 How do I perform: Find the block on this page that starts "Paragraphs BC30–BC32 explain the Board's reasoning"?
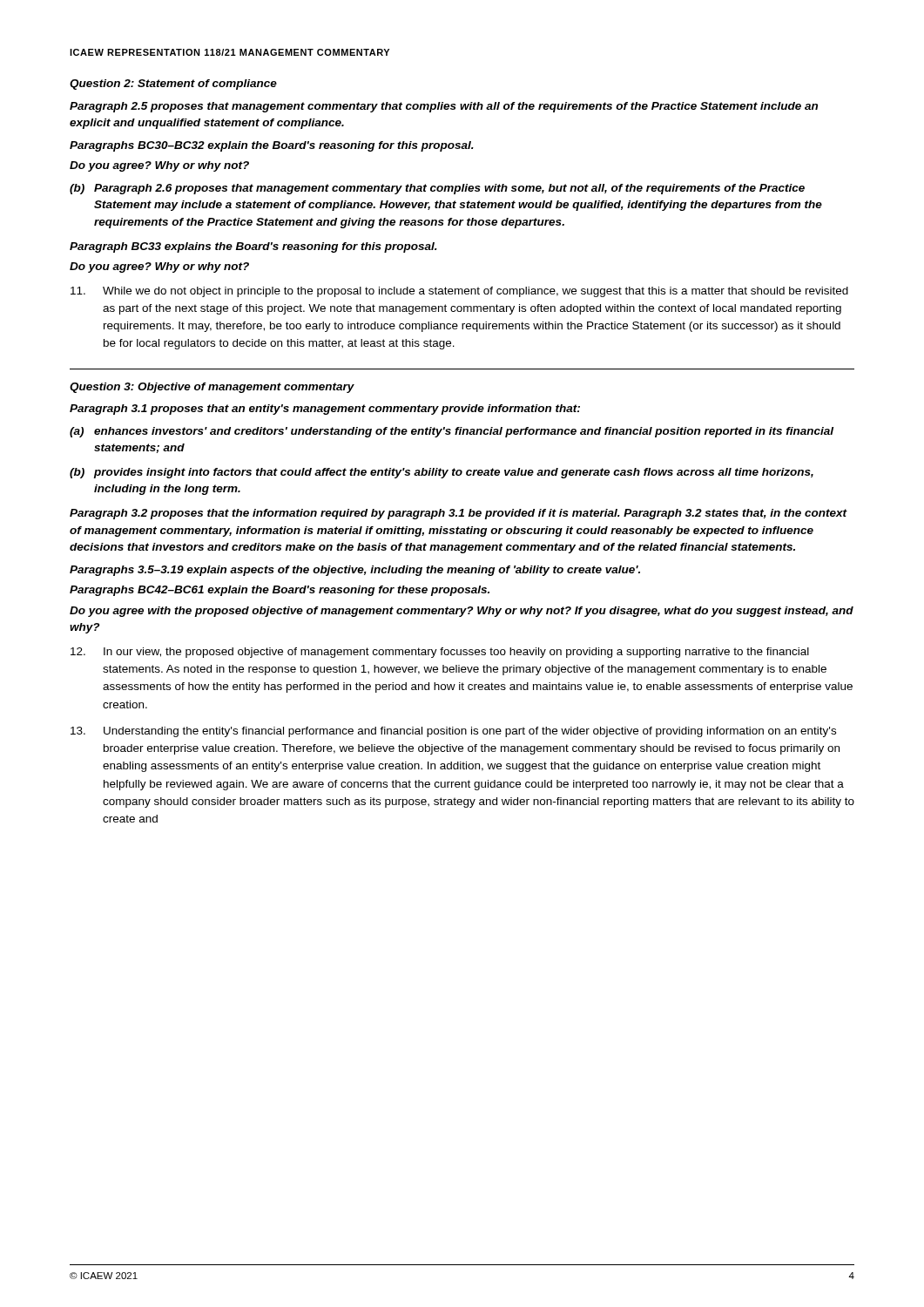(462, 145)
